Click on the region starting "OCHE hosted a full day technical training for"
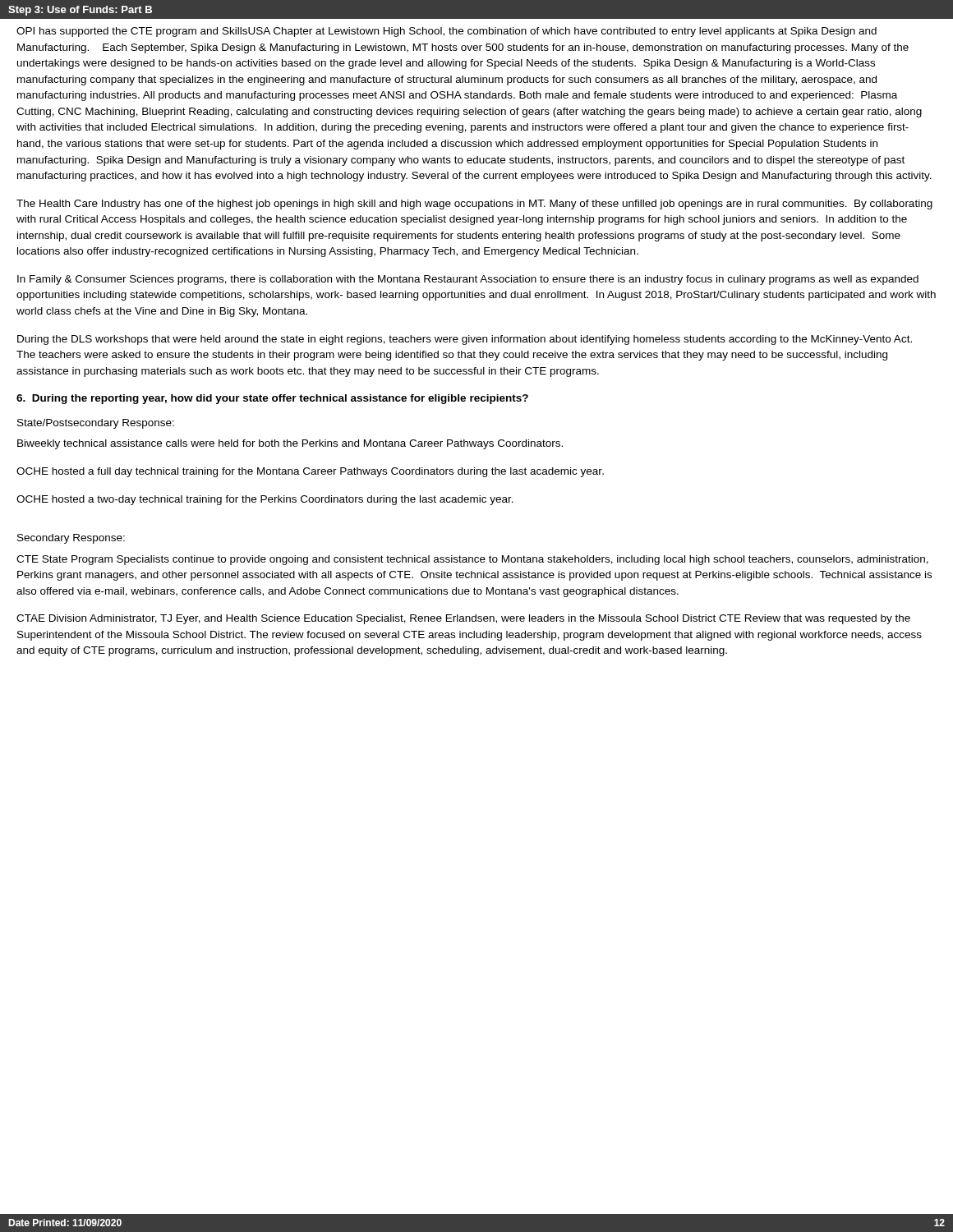Screen dimensions: 1232x953 coord(310,471)
